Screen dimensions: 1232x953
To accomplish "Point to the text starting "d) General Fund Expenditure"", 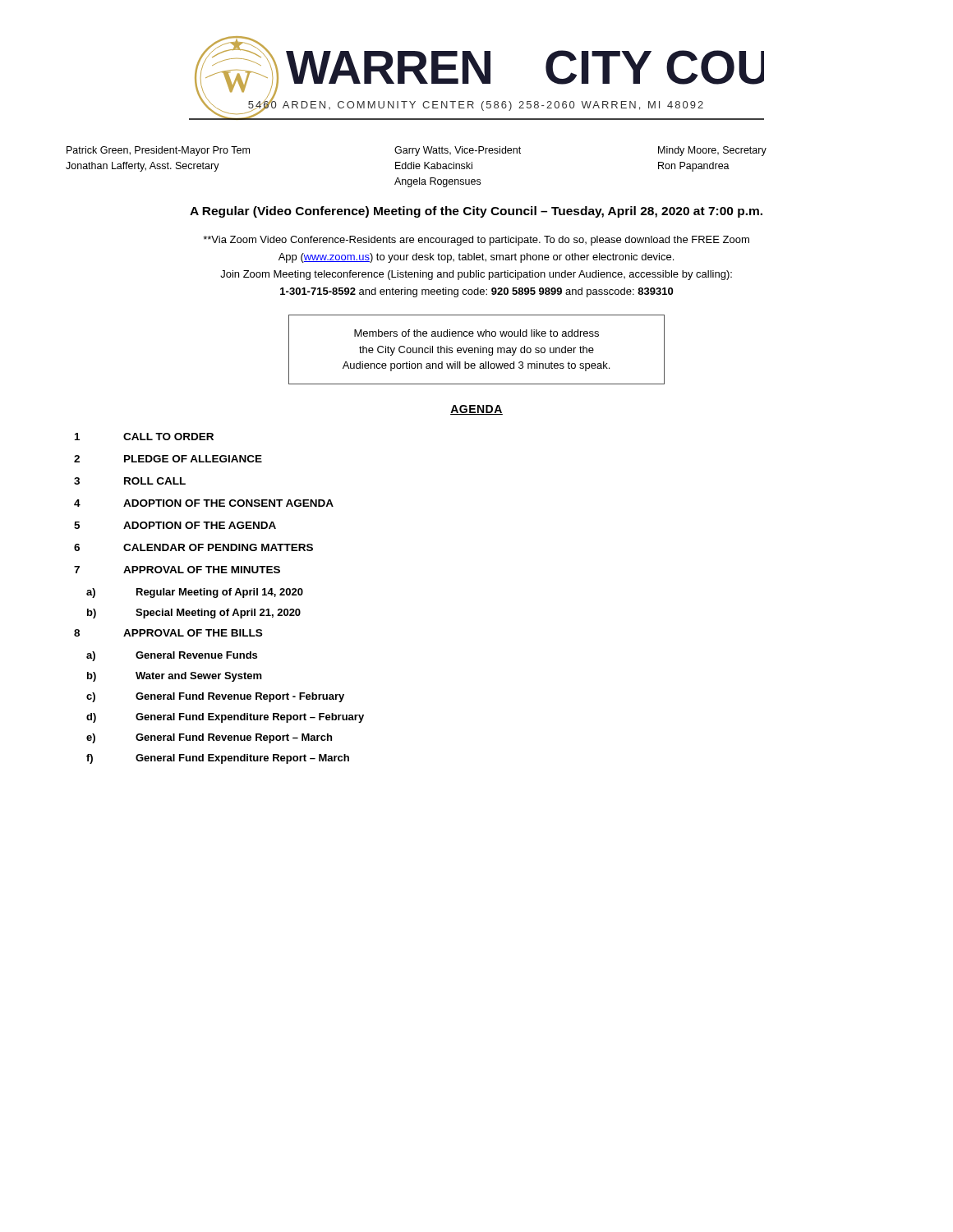I will click(225, 718).
